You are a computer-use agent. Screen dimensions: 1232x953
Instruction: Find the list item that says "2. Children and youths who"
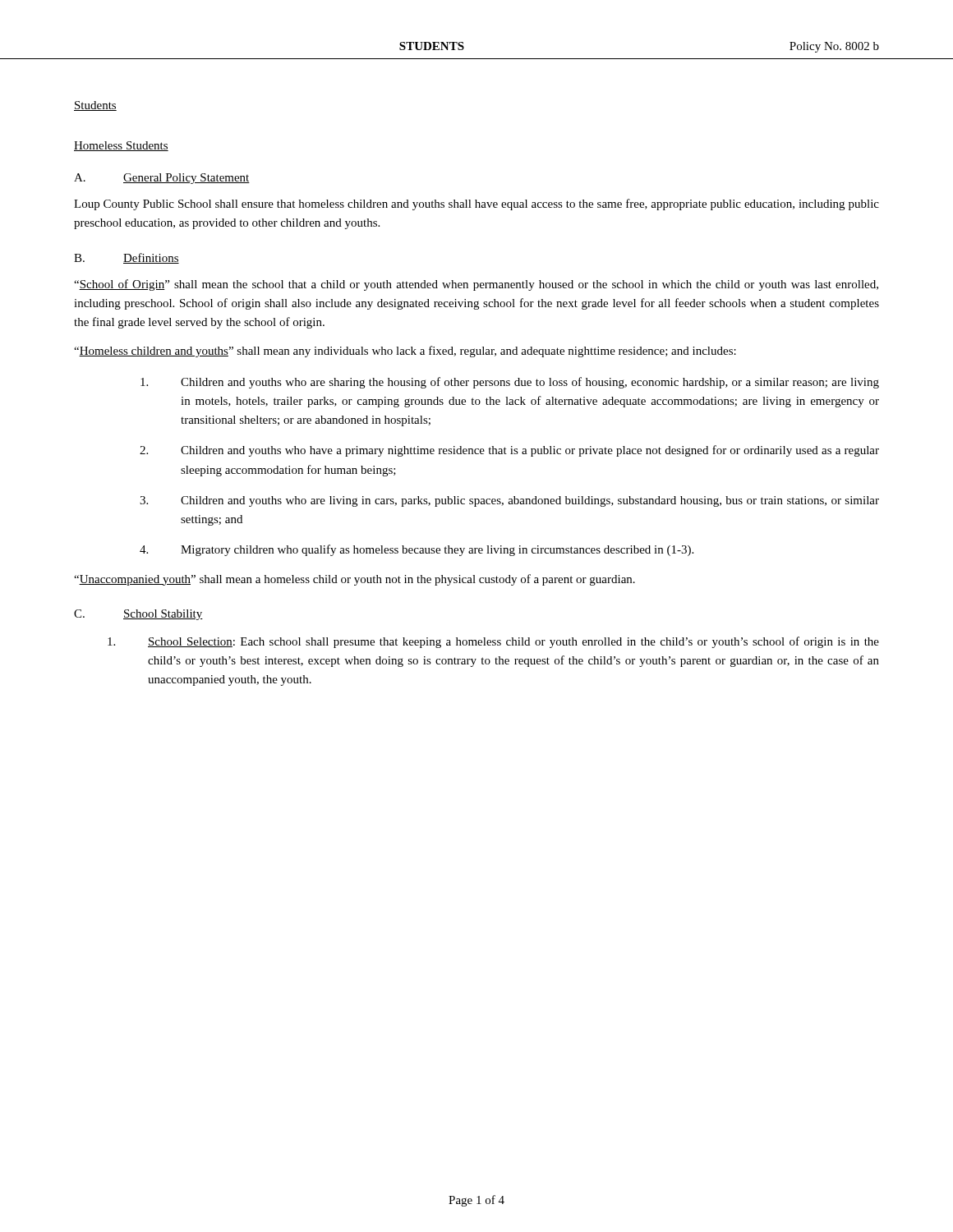click(x=509, y=460)
